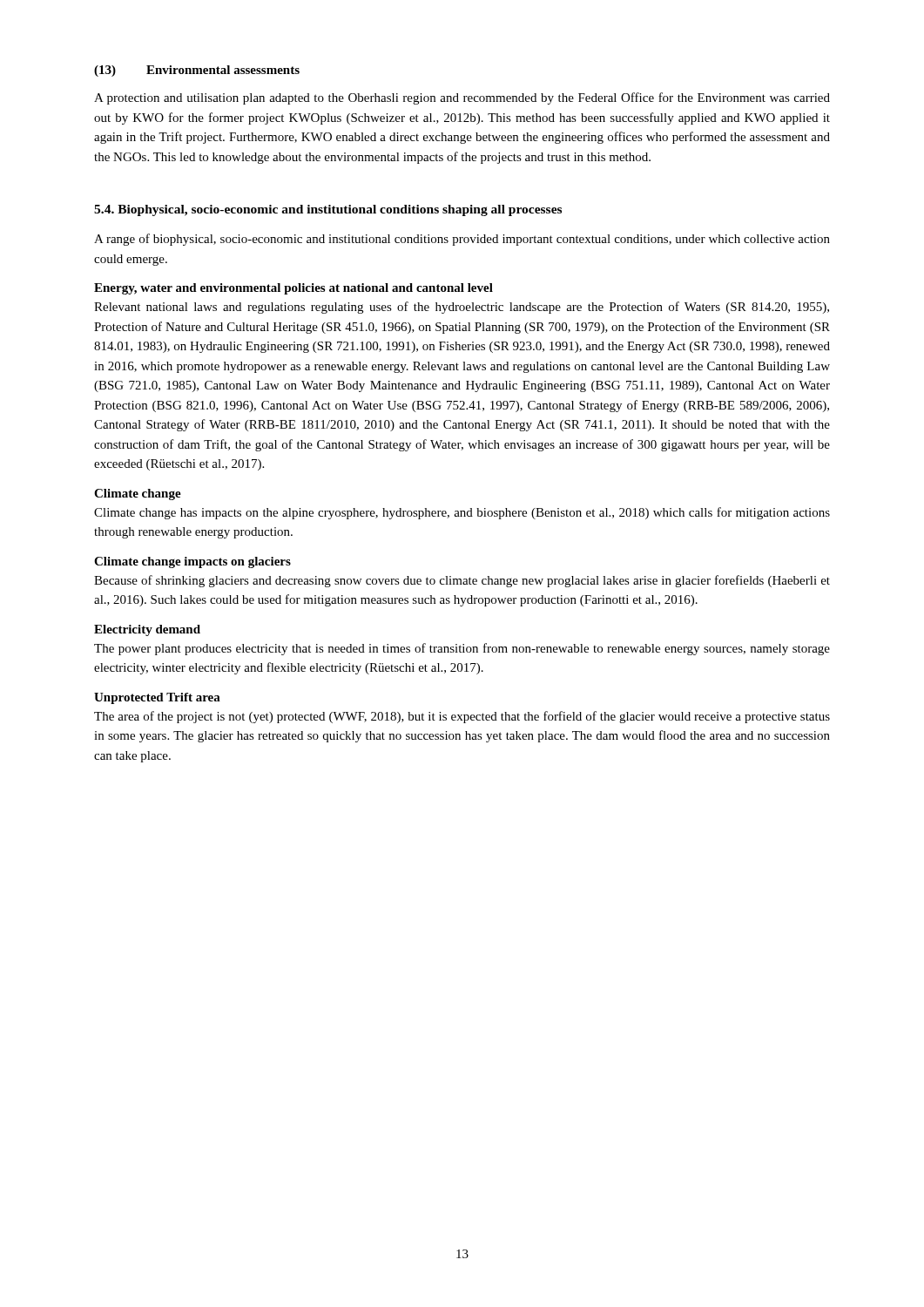The width and height of the screenshot is (924, 1307).
Task: Click on the text block that reads "The power plant produces"
Action: click(x=462, y=658)
